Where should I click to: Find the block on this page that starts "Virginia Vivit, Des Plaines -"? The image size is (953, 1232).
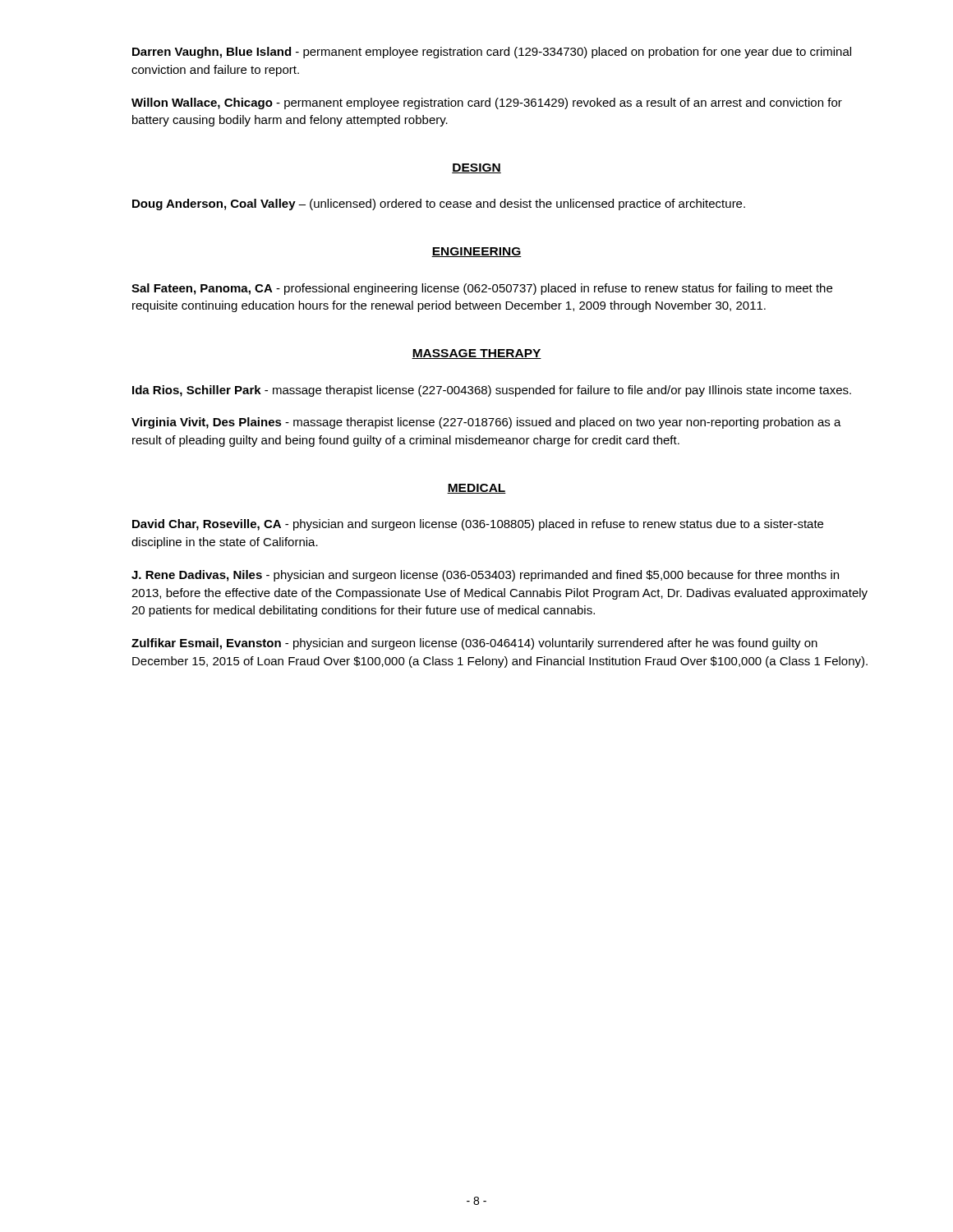476,431
